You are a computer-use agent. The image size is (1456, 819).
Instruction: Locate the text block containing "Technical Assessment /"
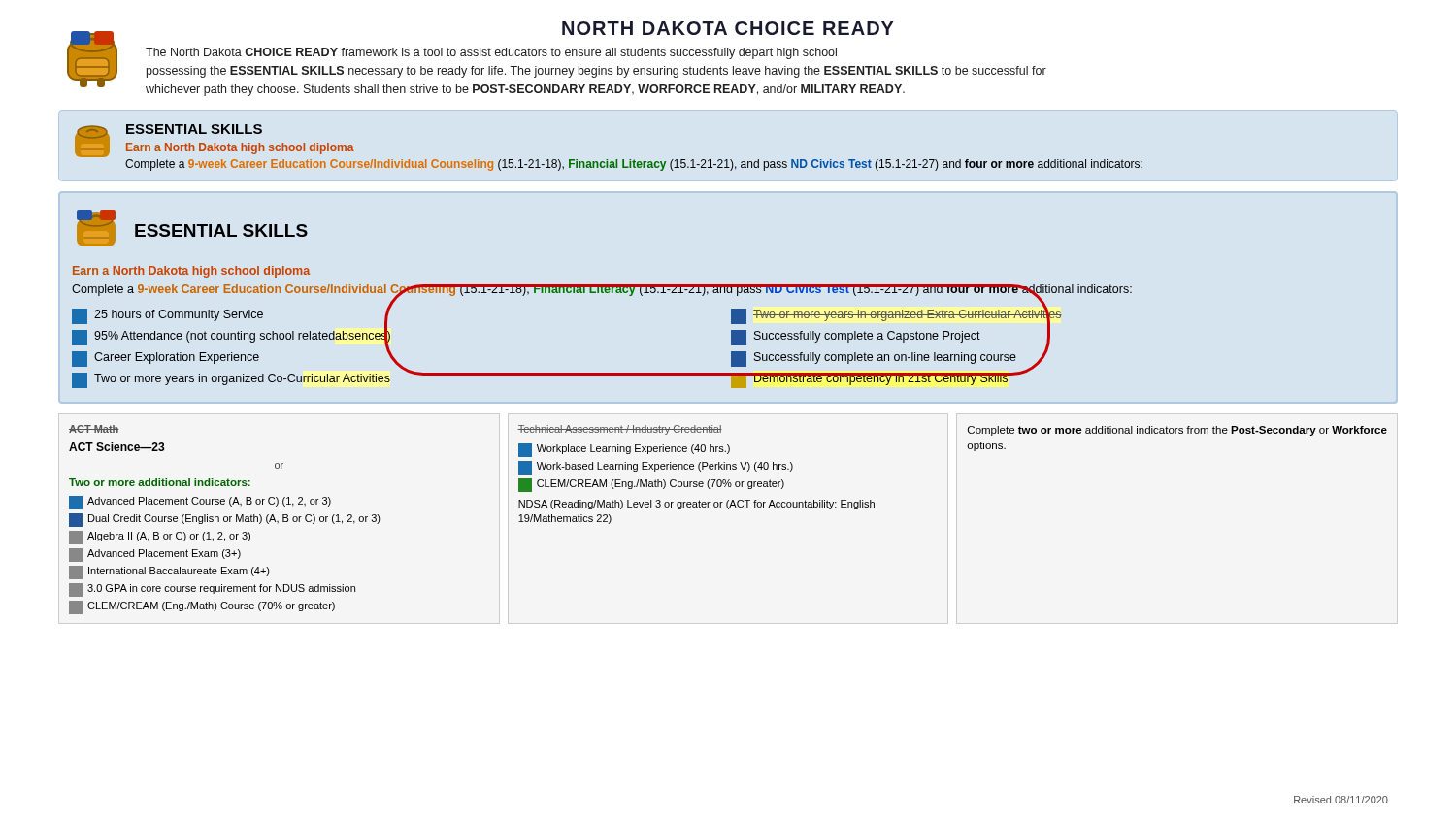(x=728, y=474)
